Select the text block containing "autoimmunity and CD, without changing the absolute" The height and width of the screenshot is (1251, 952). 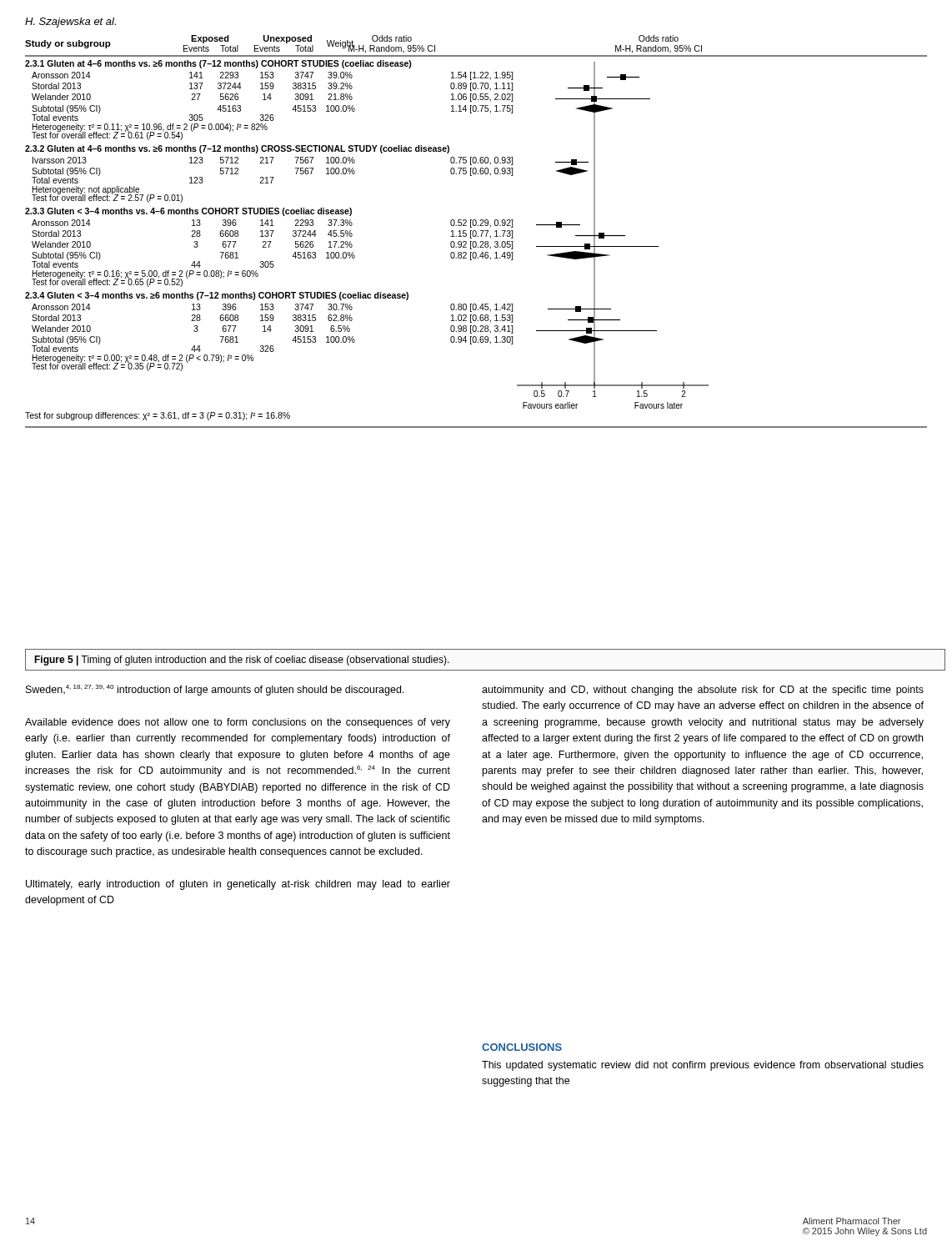pyautogui.click(x=703, y=754)
